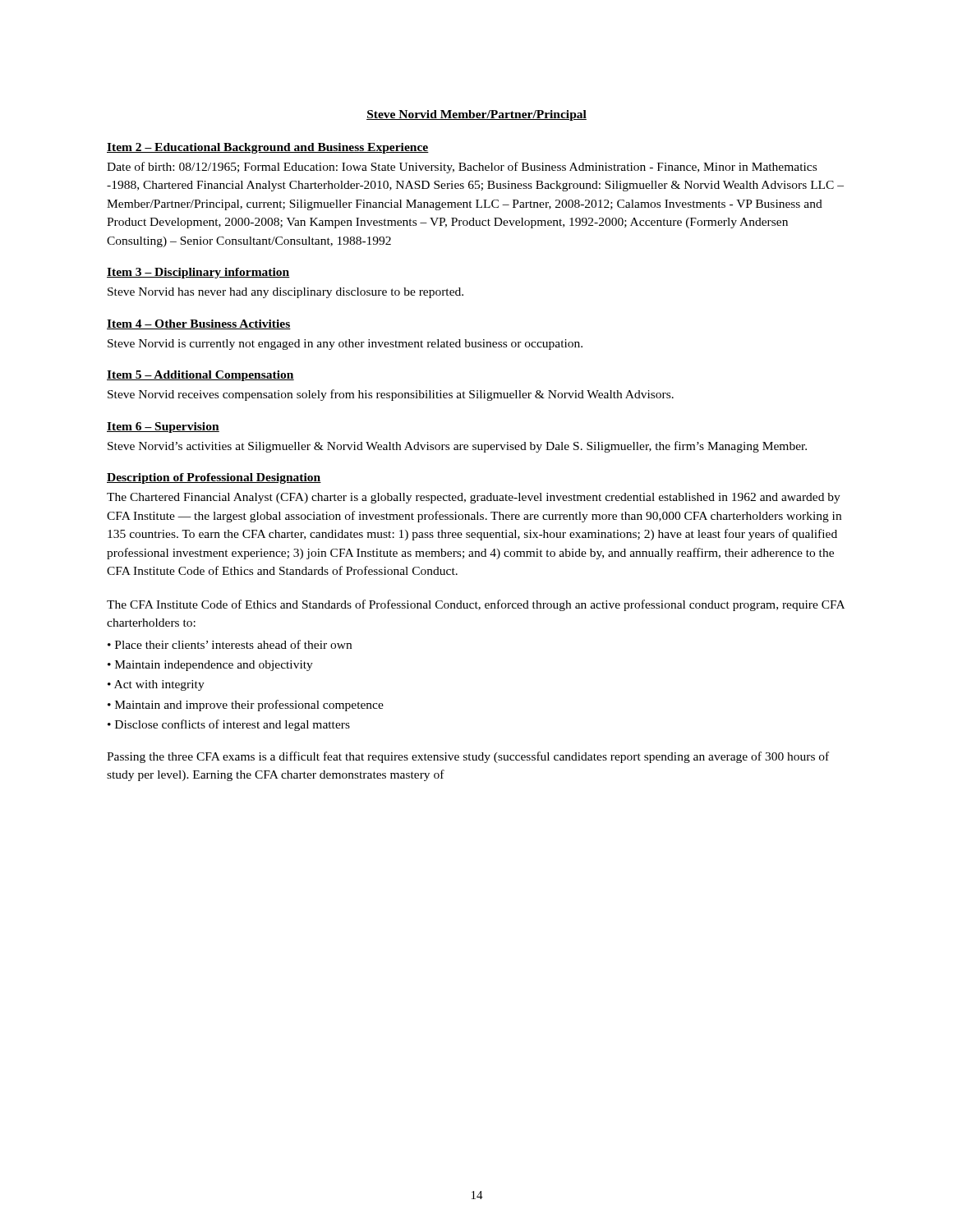Select the region starting "The Chartered Financial Analyst (CFA) charter is a"
This screenshot has height=1232, width=953.
pos(476,534)
